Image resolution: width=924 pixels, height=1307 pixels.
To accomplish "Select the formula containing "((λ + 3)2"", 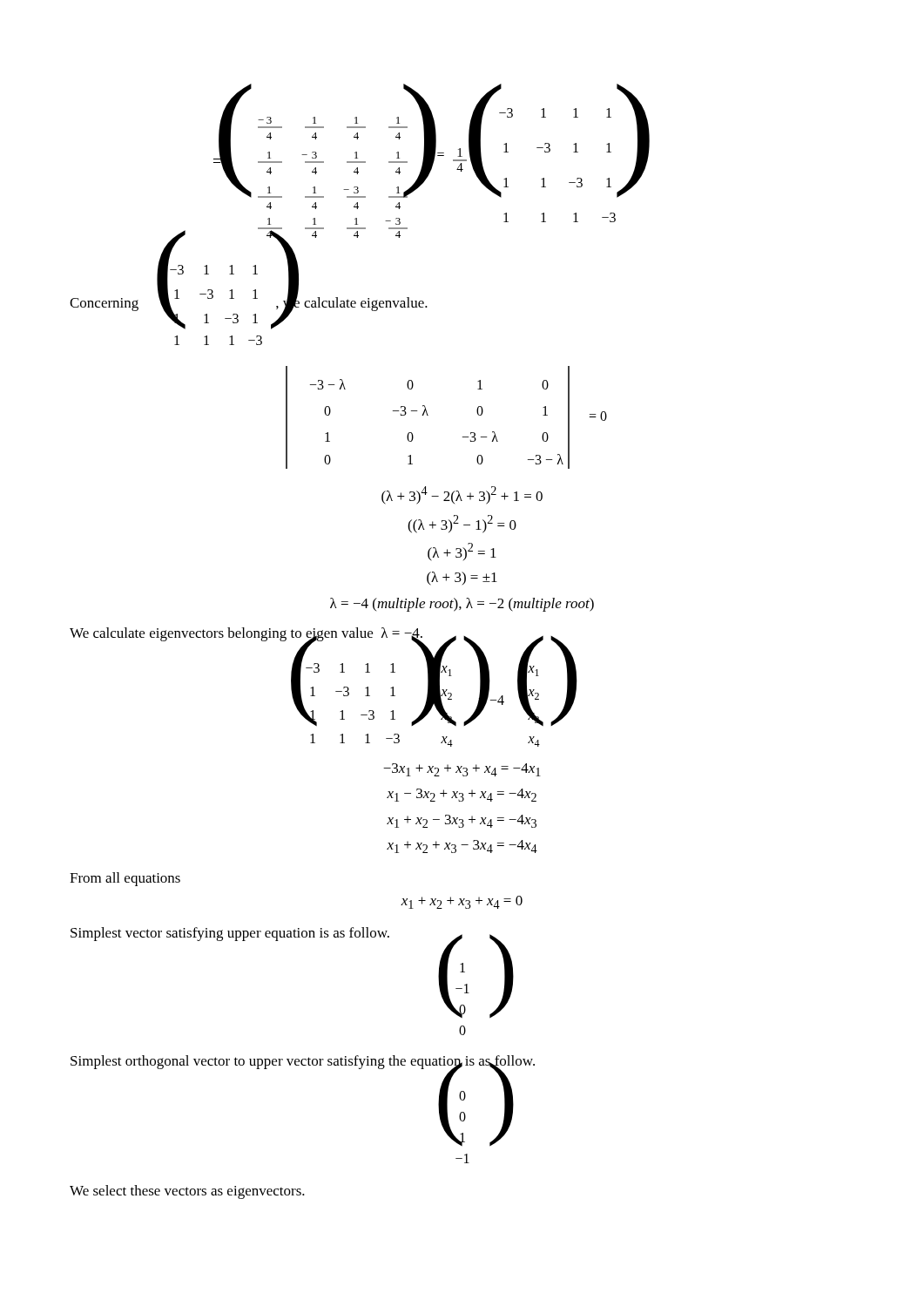I will click(462, 522).
